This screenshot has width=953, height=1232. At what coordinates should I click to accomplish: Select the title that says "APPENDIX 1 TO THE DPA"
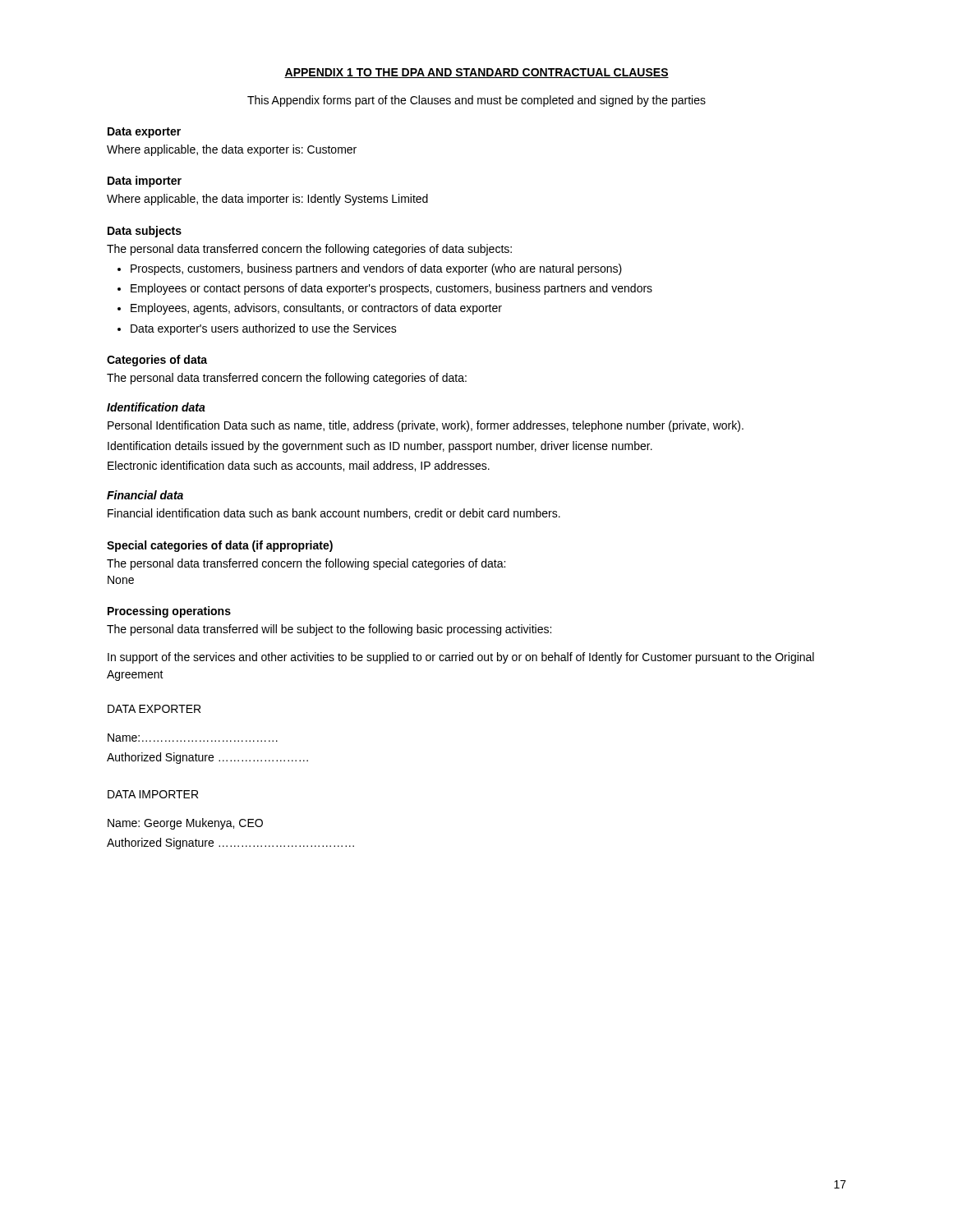click(x=476, y=72)
